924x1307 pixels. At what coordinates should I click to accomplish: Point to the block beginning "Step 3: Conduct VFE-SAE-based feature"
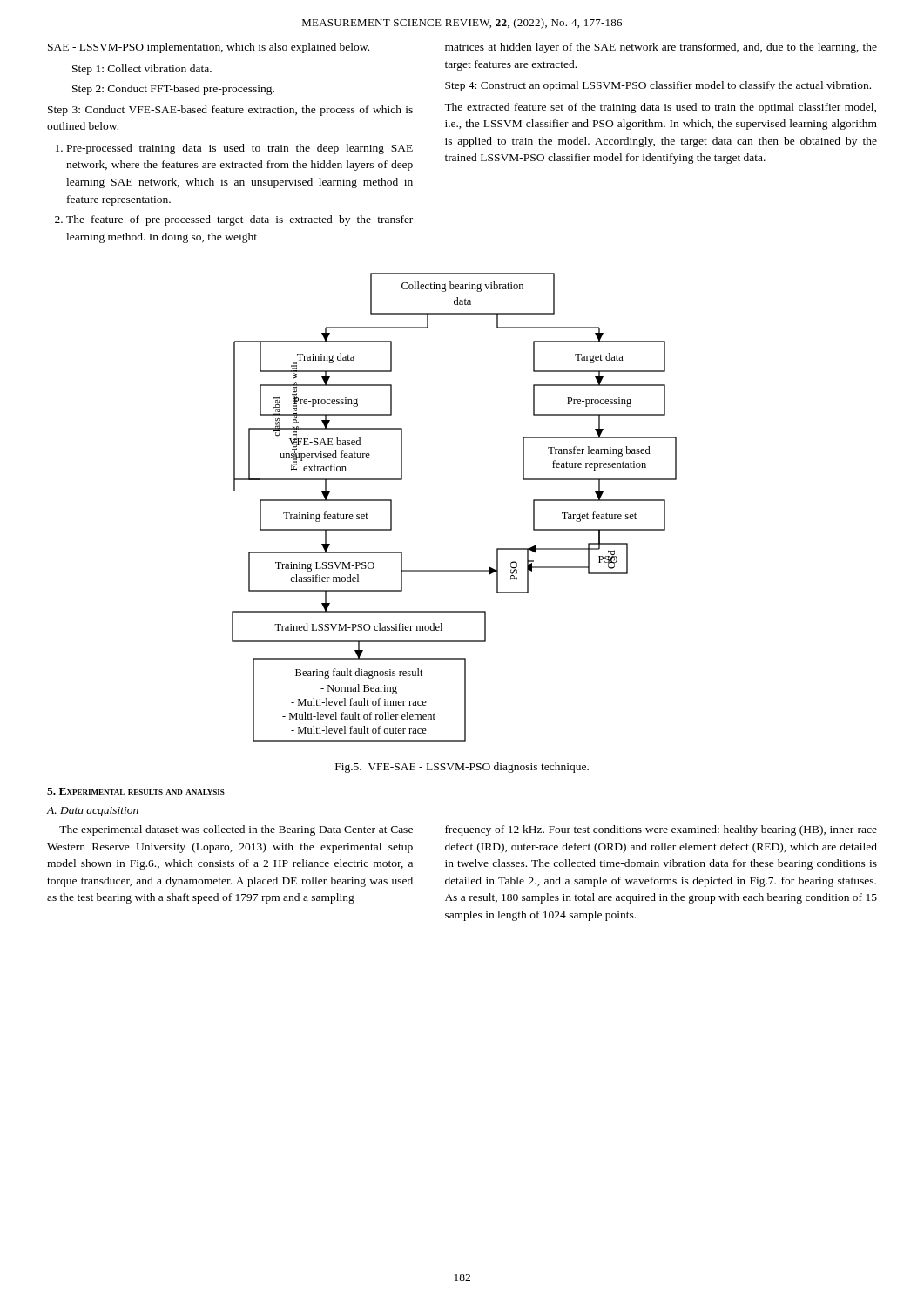(230, 118)
